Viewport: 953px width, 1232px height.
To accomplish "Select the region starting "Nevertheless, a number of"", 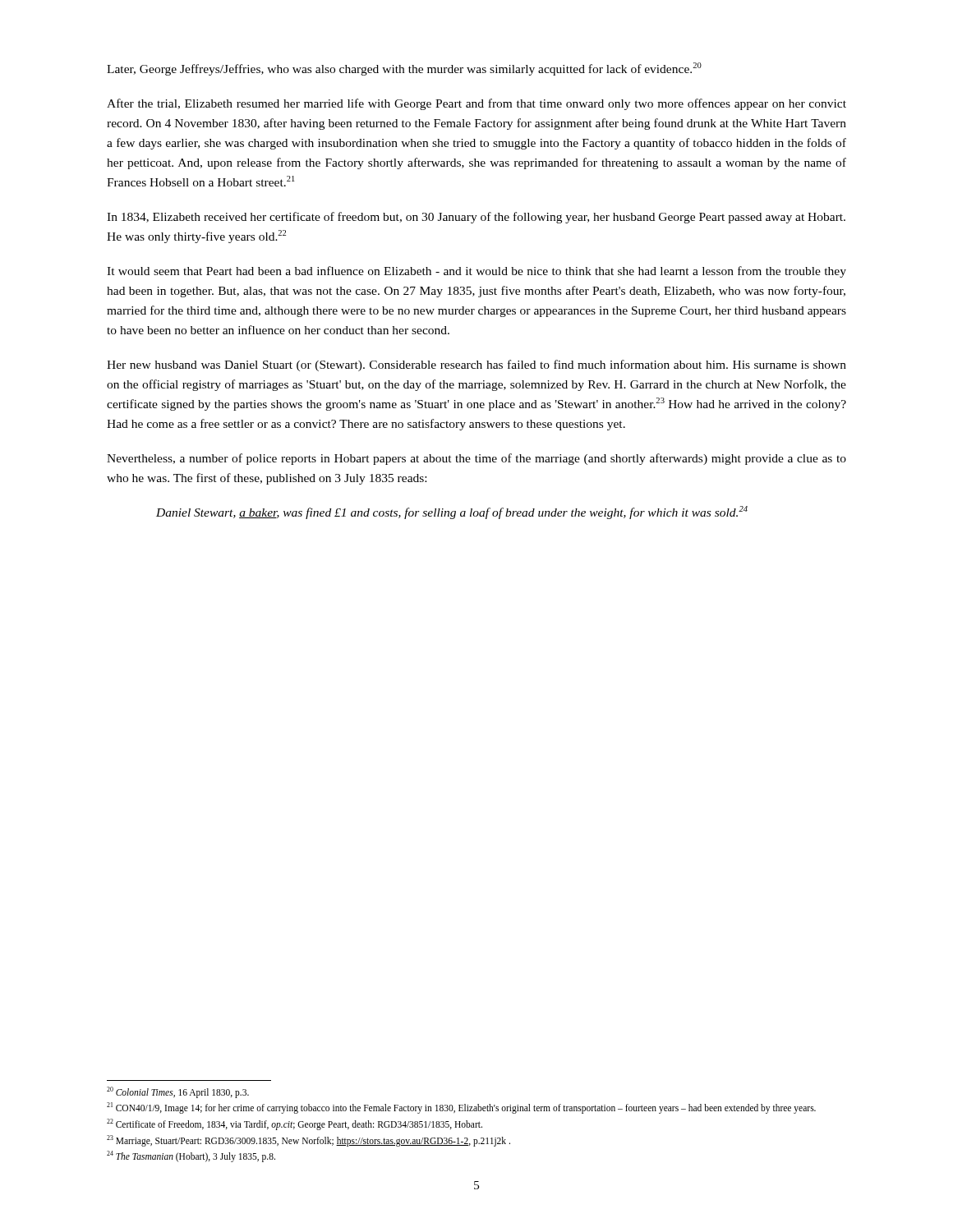I will pos(476,468).
